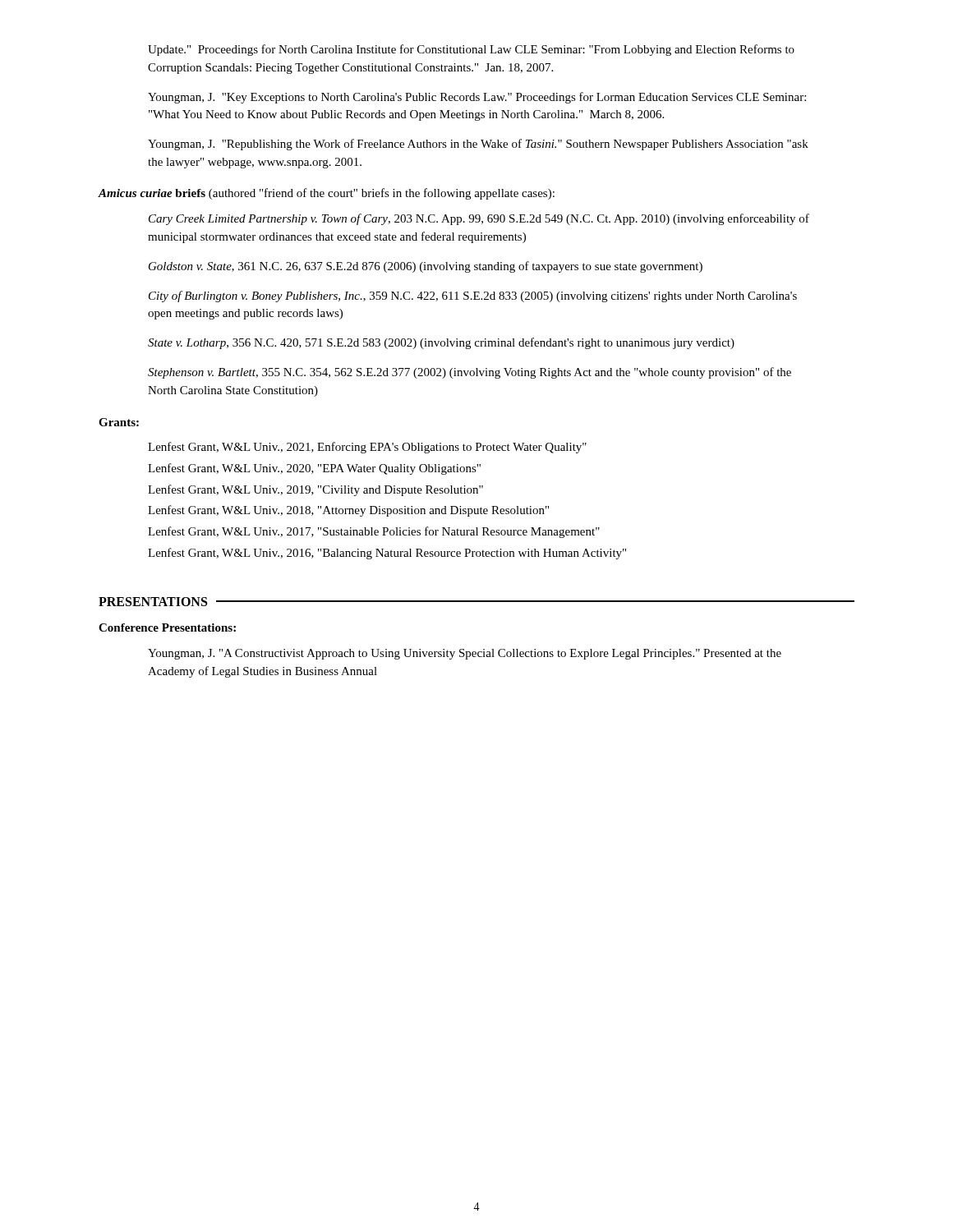Find the block on this page that starts "Youngman, J. "Key Exceptions to North Carolina's"
This screenshot has height=1232, width=953.
click(477, 105)
